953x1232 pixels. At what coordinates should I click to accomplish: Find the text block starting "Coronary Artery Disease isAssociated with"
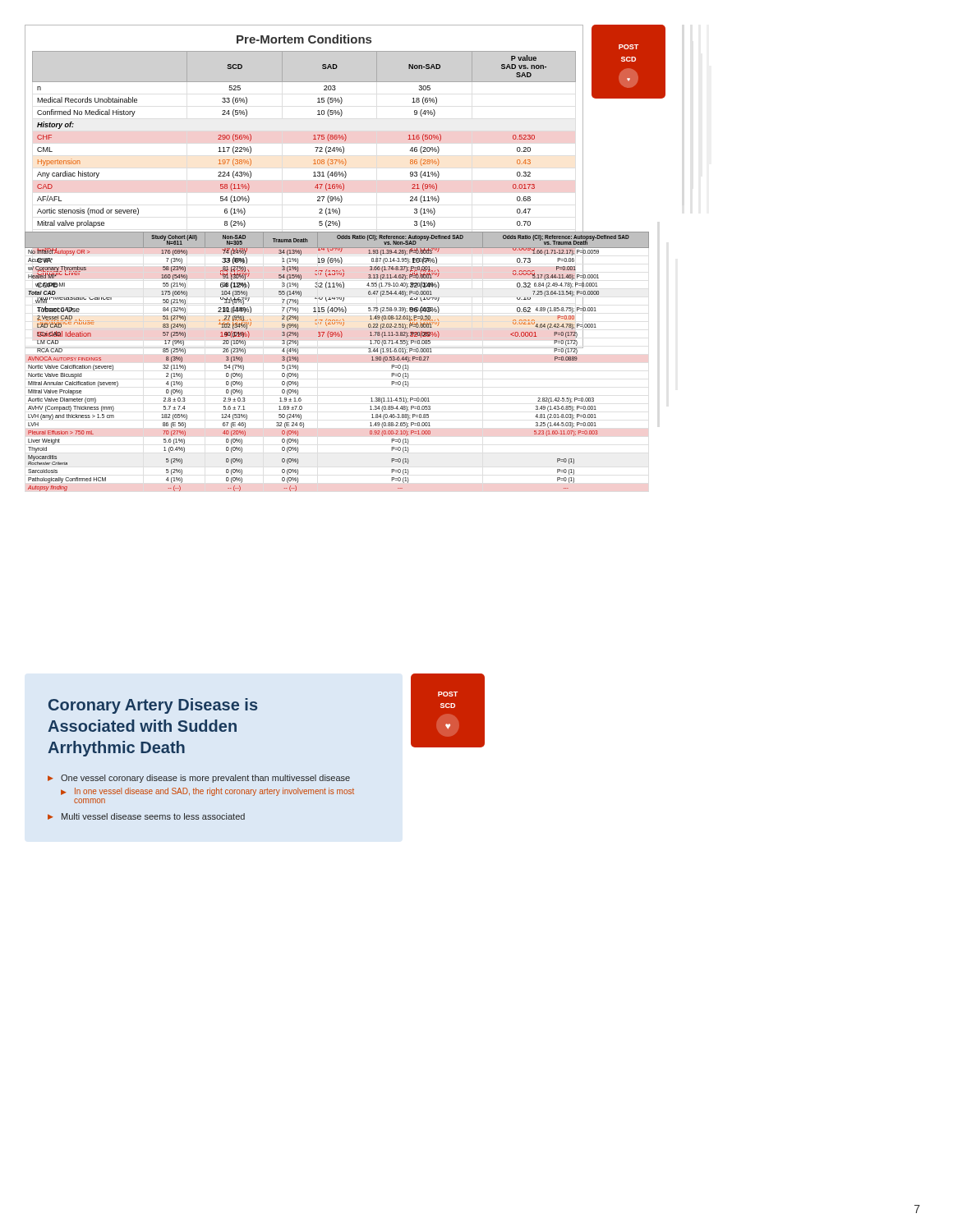[x=153, y=706]
